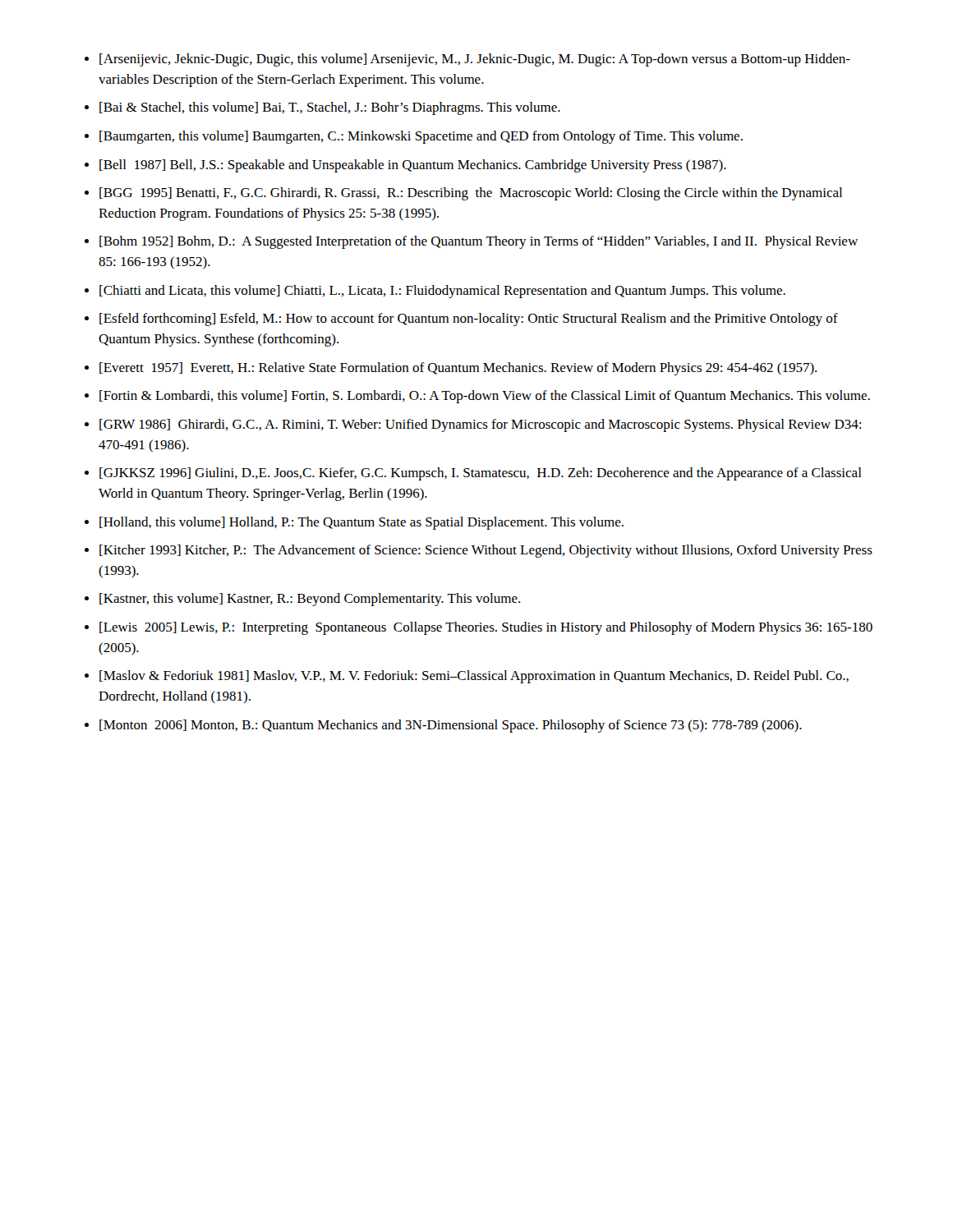Click on the element starting "[GRW 1986] Ghirardi, G.C., A. Rimini, T."

click(482, 434)
